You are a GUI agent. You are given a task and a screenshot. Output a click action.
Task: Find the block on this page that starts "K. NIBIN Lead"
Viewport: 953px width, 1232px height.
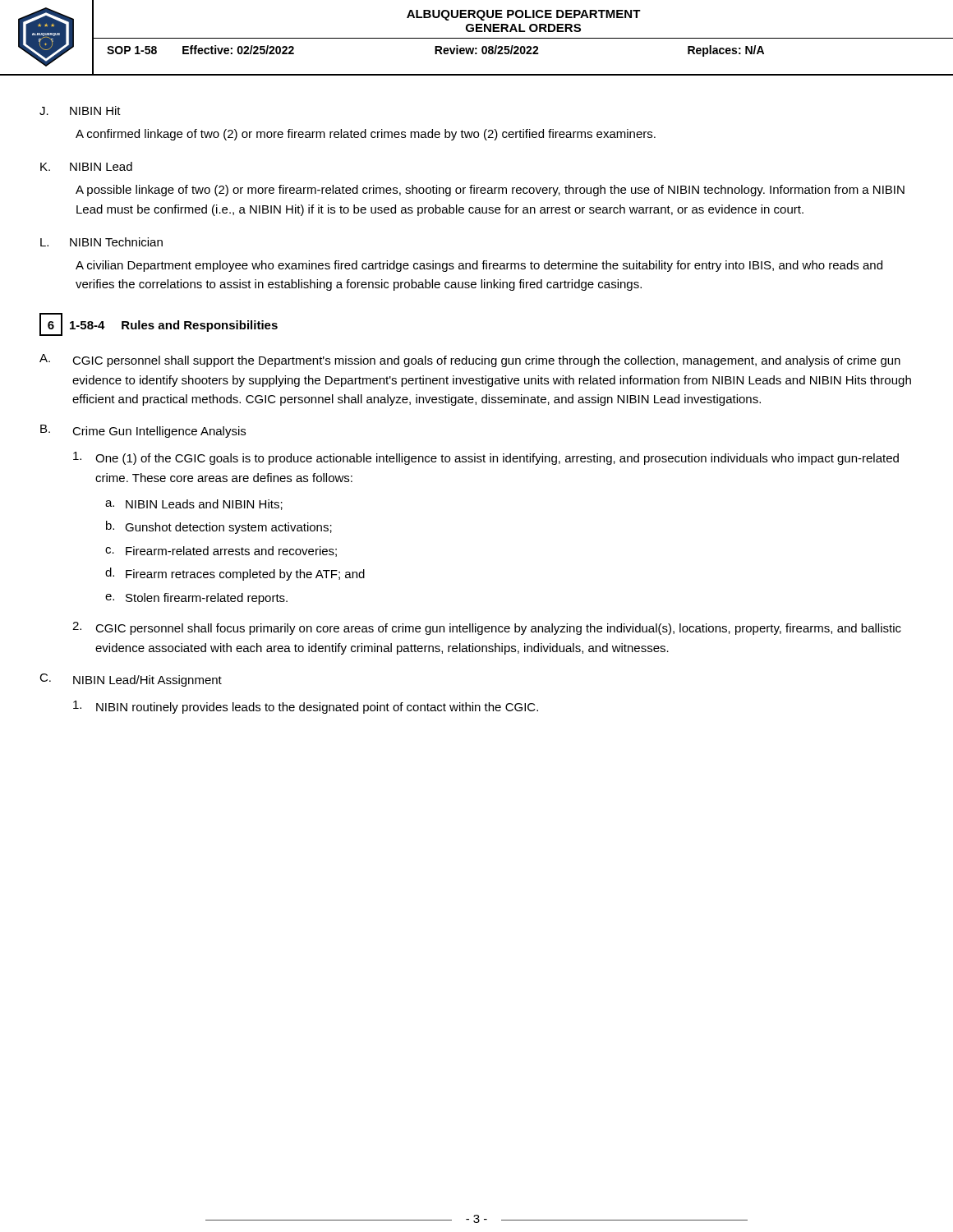pos(476,189)
